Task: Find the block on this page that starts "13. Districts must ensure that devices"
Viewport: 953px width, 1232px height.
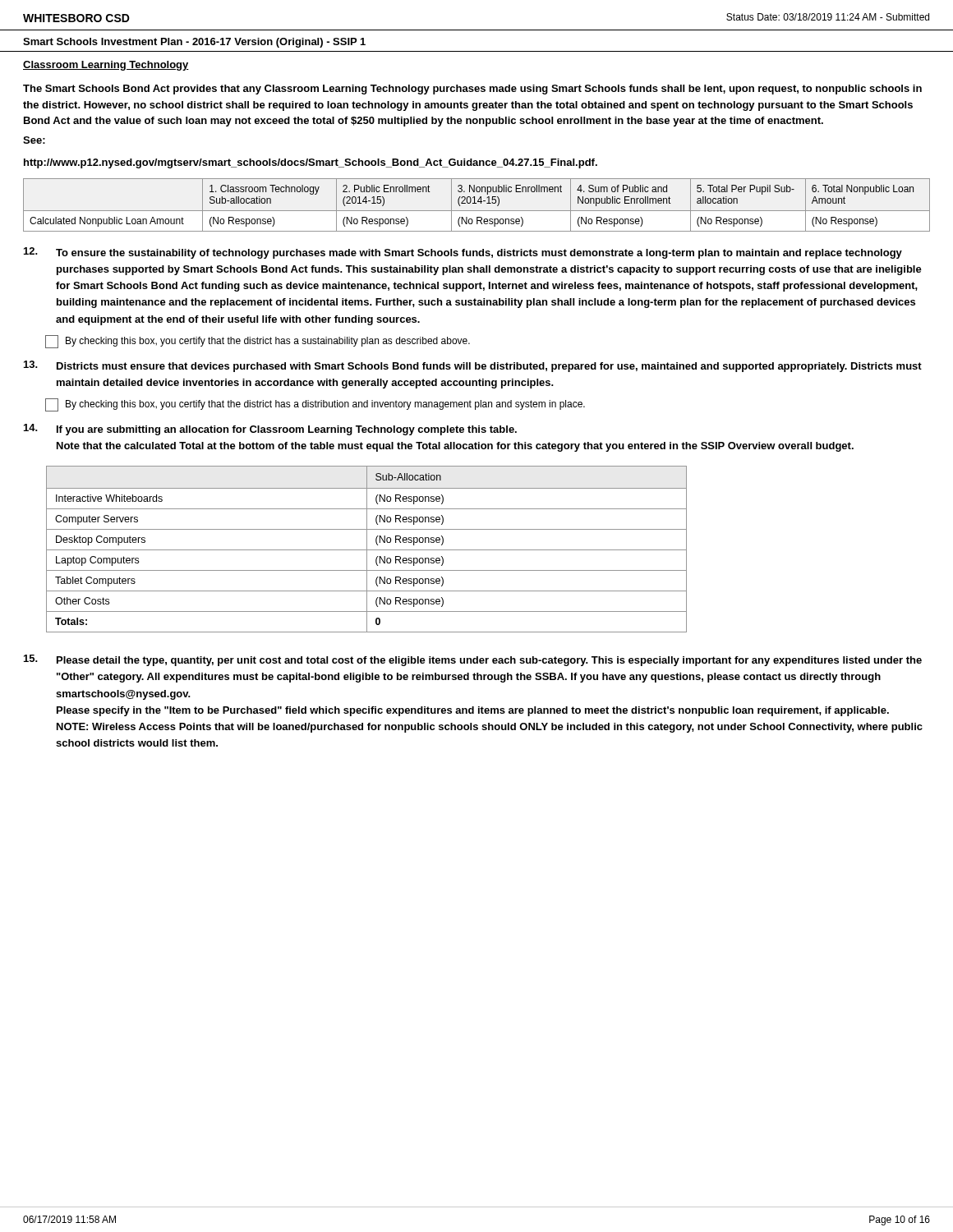Action: point(476,374)
